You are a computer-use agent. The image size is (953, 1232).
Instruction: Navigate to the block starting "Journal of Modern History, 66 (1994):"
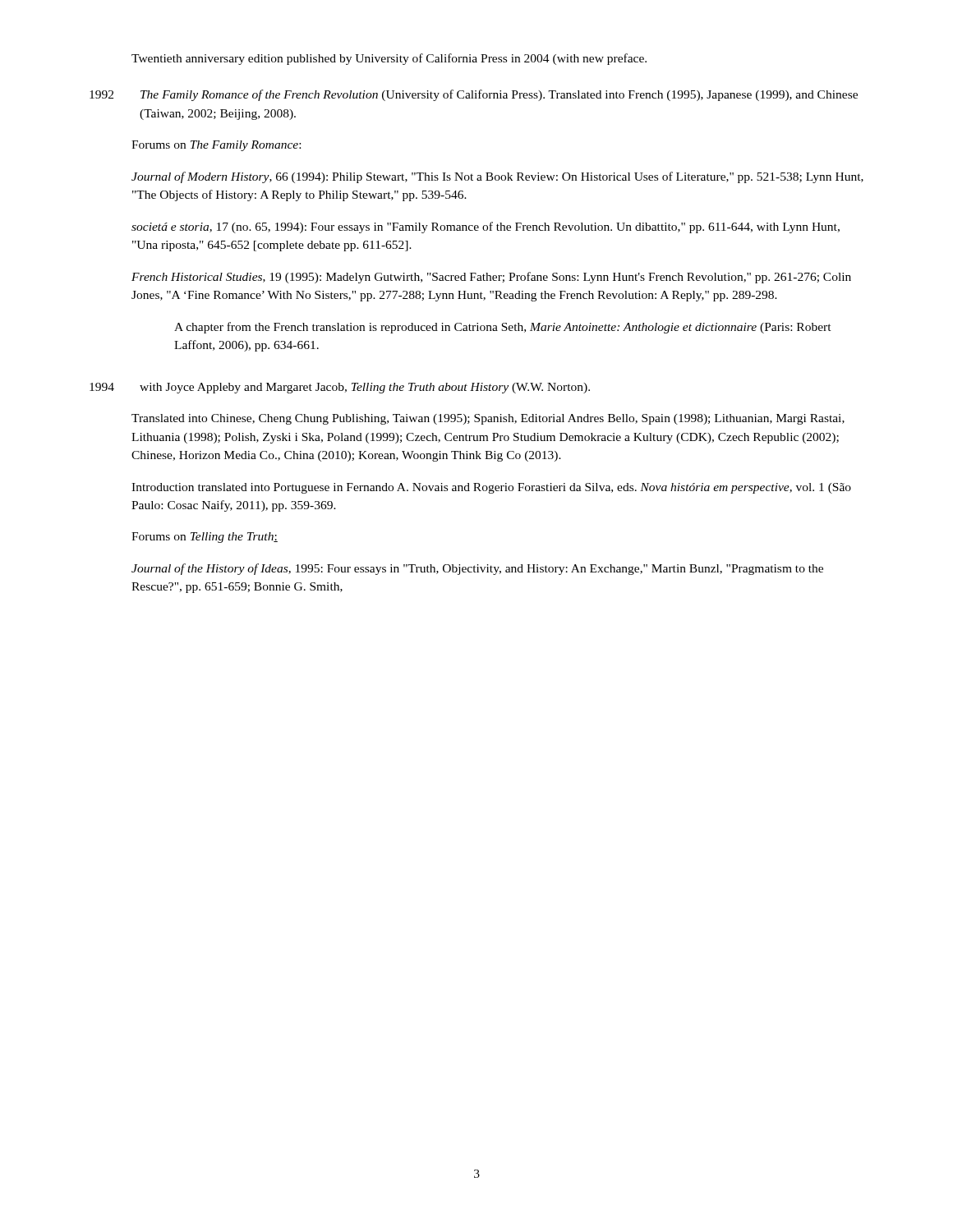tap(498, 185)
